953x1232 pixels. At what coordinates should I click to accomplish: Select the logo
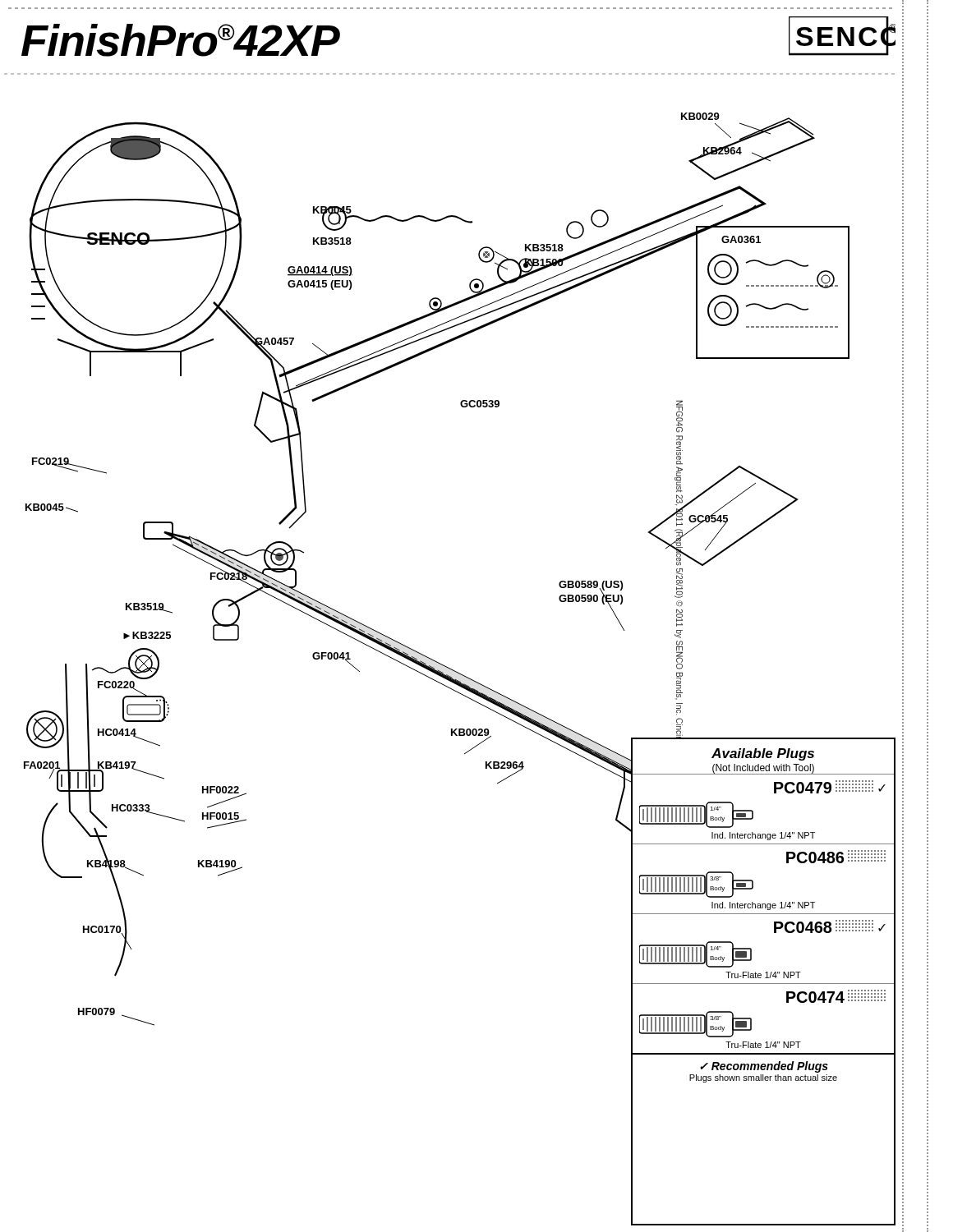tap(842, 39)
